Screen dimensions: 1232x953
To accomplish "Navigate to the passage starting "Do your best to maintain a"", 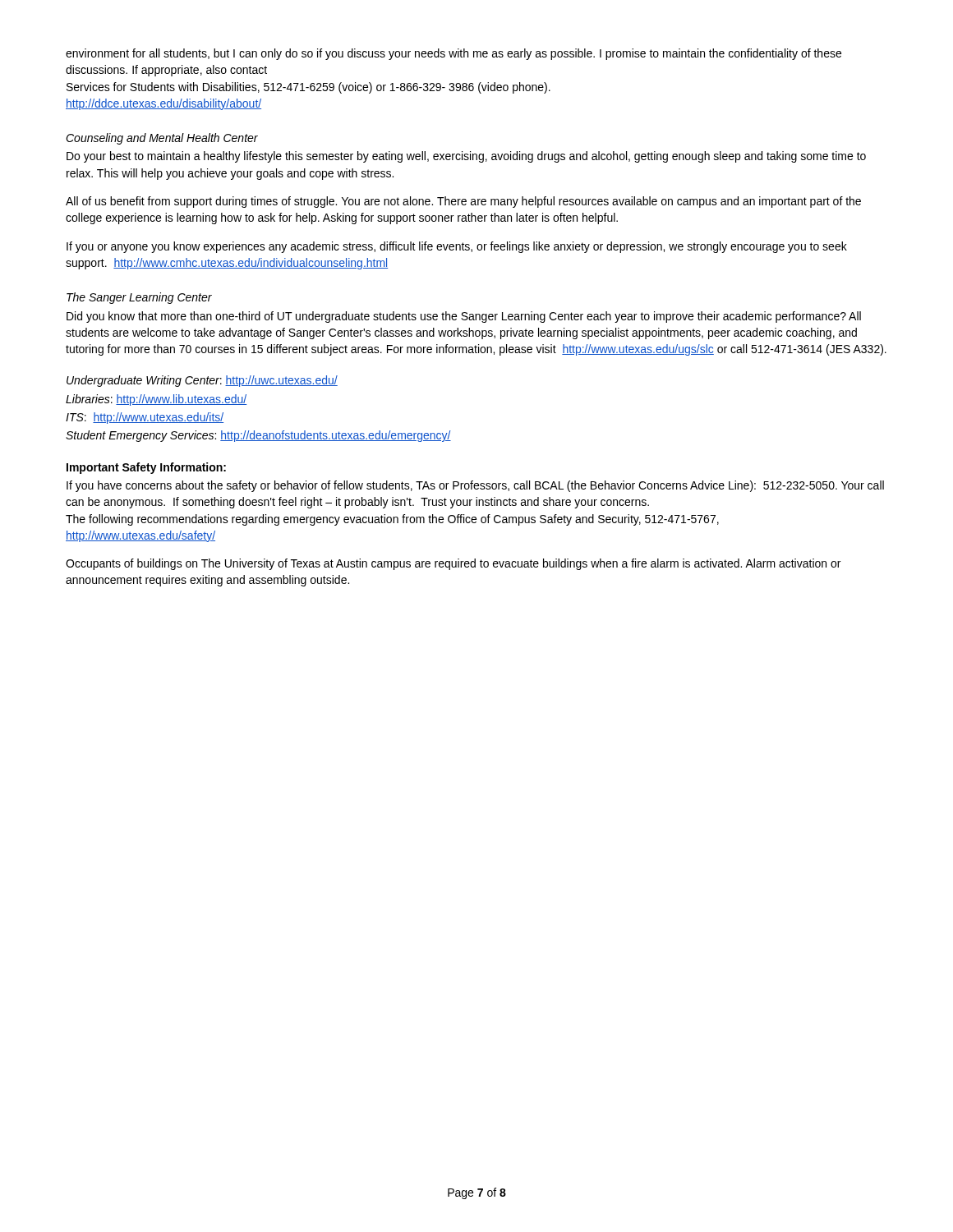I will tap(476, 165).
